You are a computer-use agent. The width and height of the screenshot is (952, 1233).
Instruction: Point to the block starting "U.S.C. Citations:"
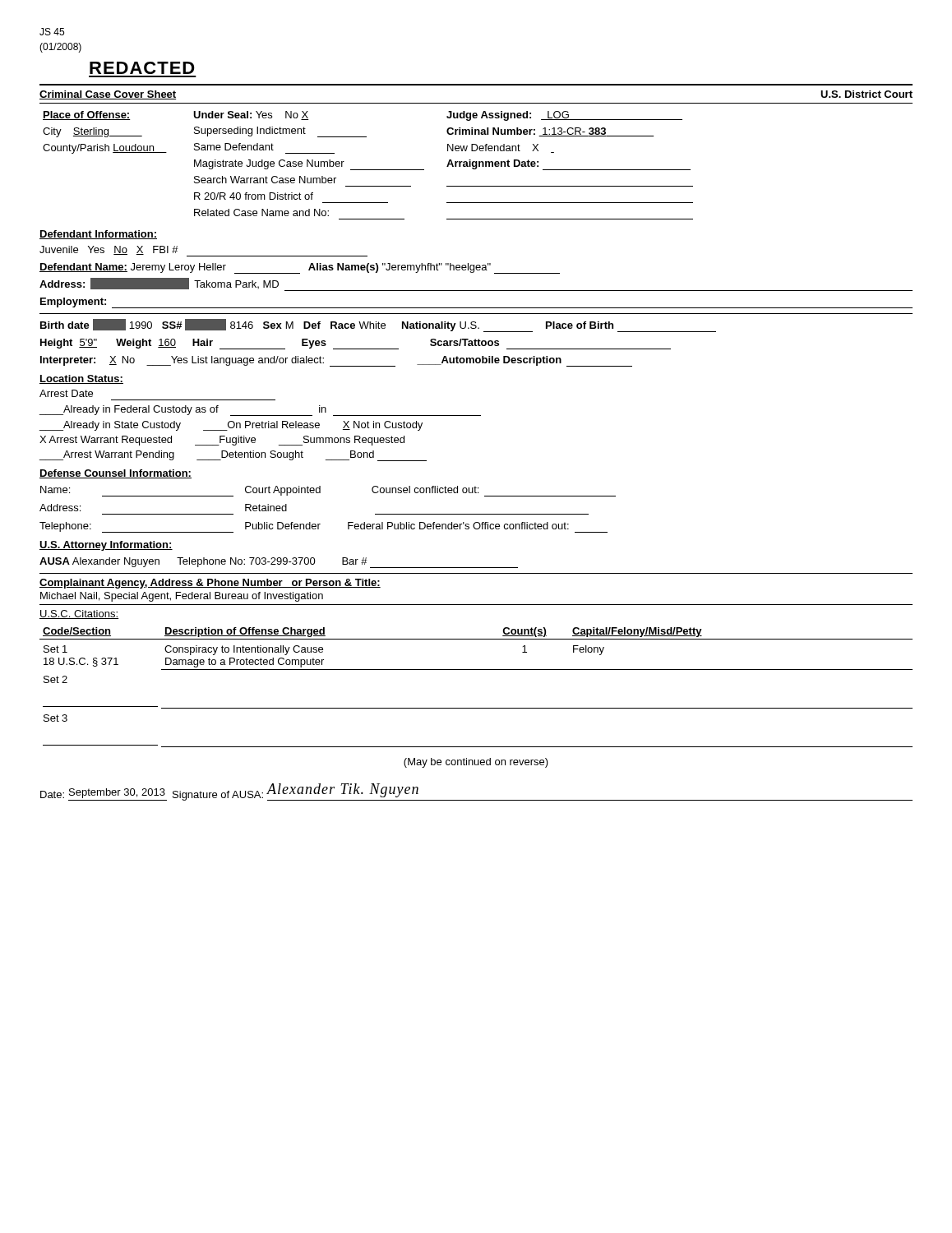click(x=79, y=614)
